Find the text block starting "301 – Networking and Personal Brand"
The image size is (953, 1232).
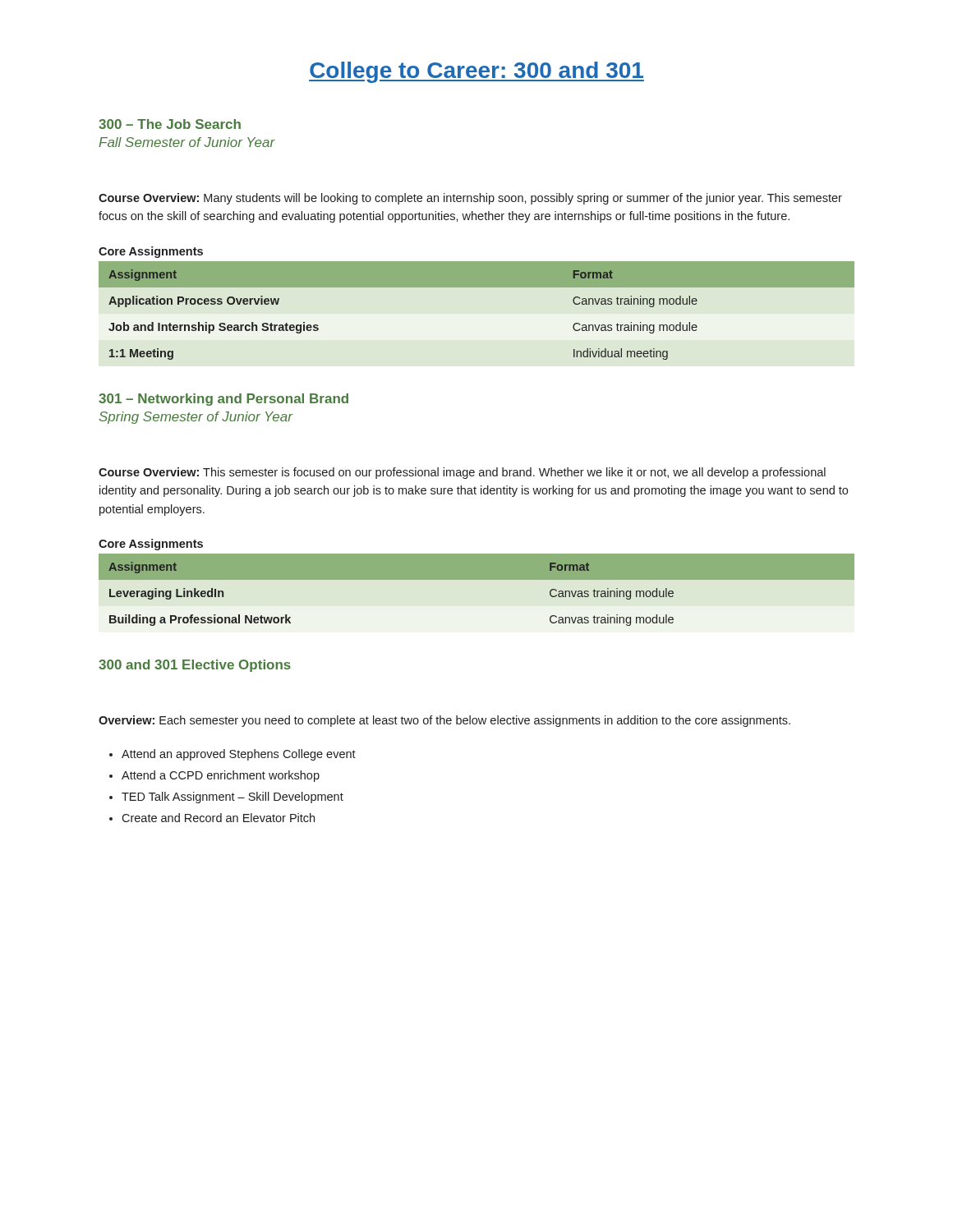(x=224, y=408)
